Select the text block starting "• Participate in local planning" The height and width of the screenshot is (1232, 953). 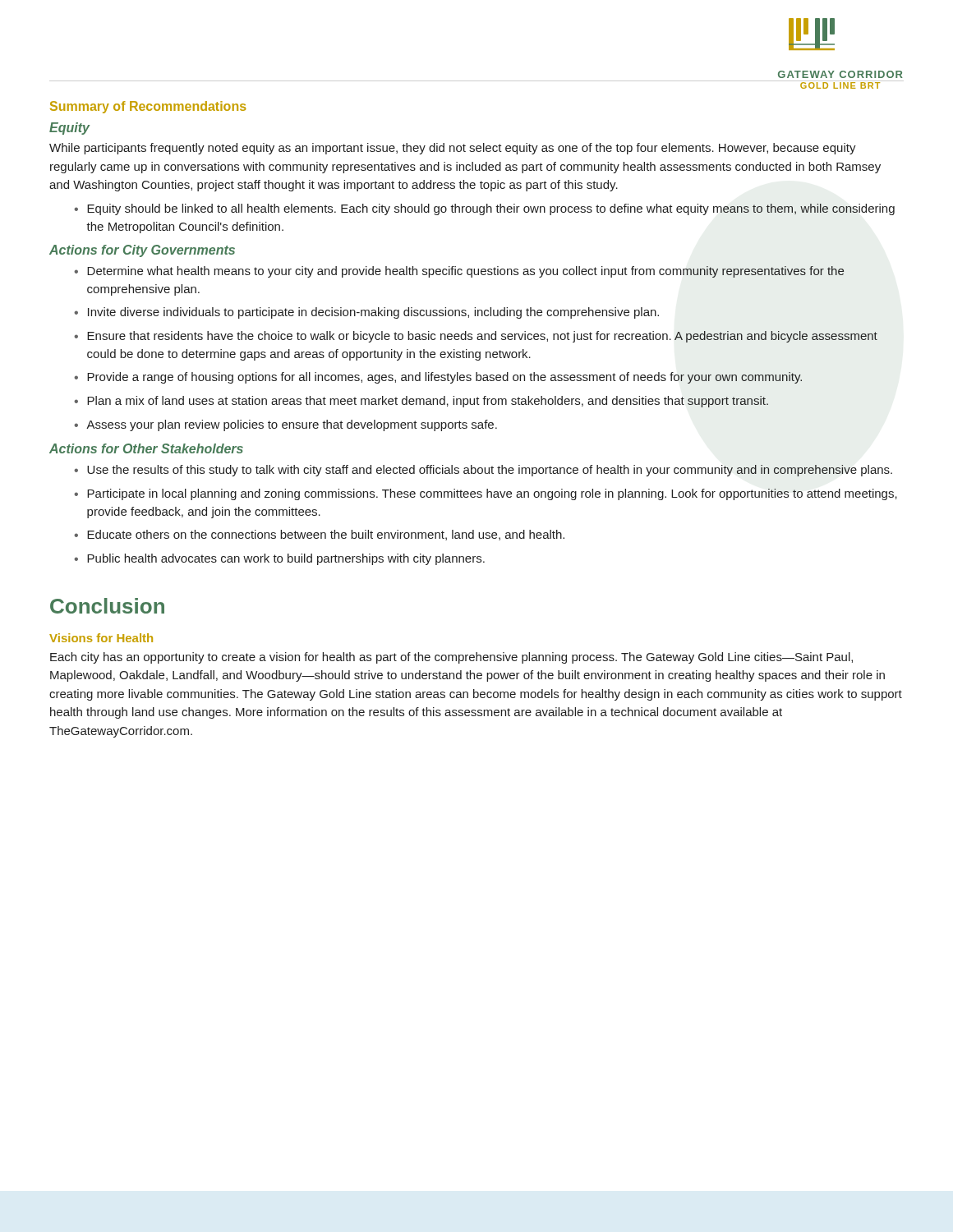(489, 503)
